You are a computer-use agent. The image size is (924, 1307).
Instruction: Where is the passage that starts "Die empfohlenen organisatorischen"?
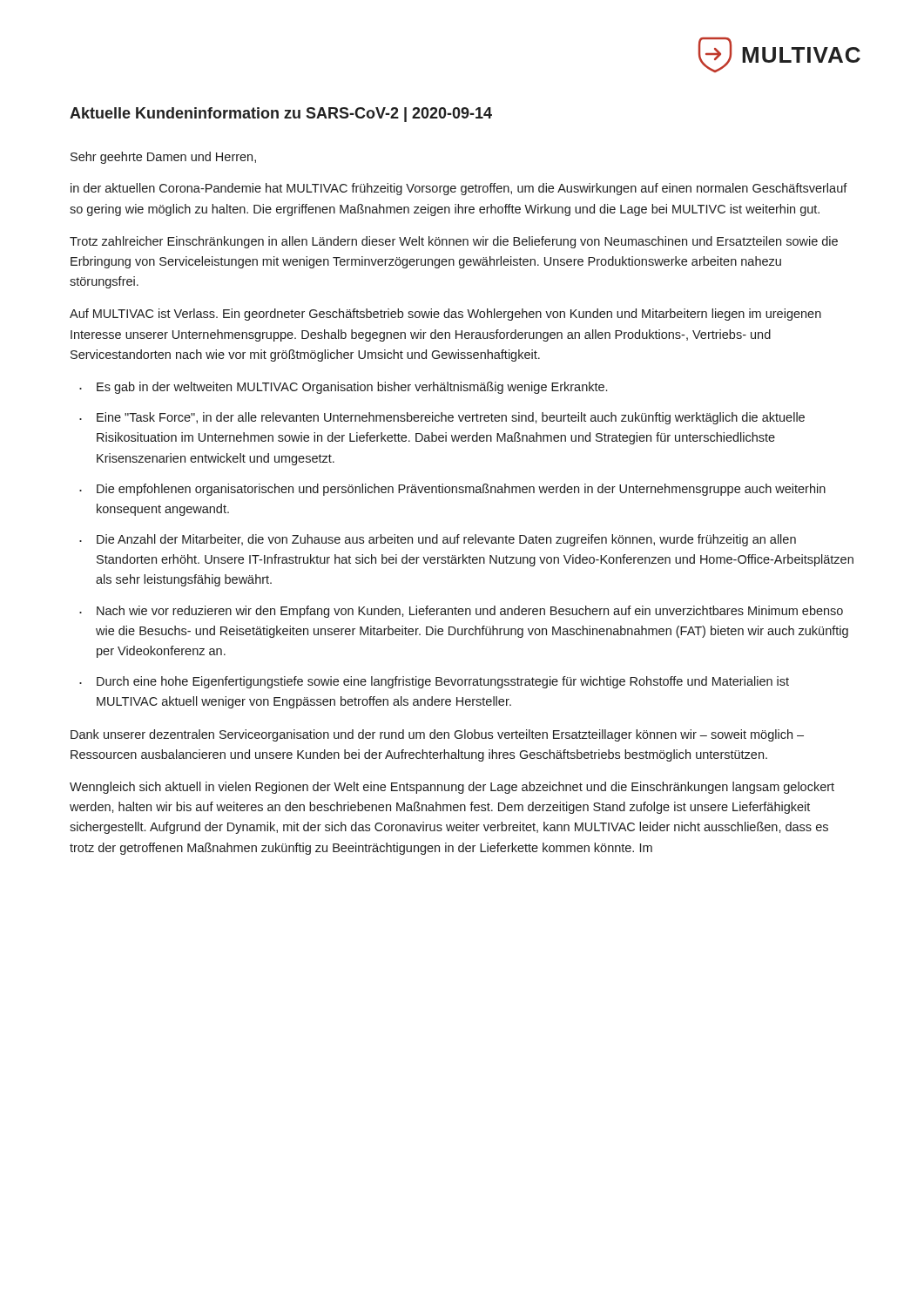click(x=461, y=499)
